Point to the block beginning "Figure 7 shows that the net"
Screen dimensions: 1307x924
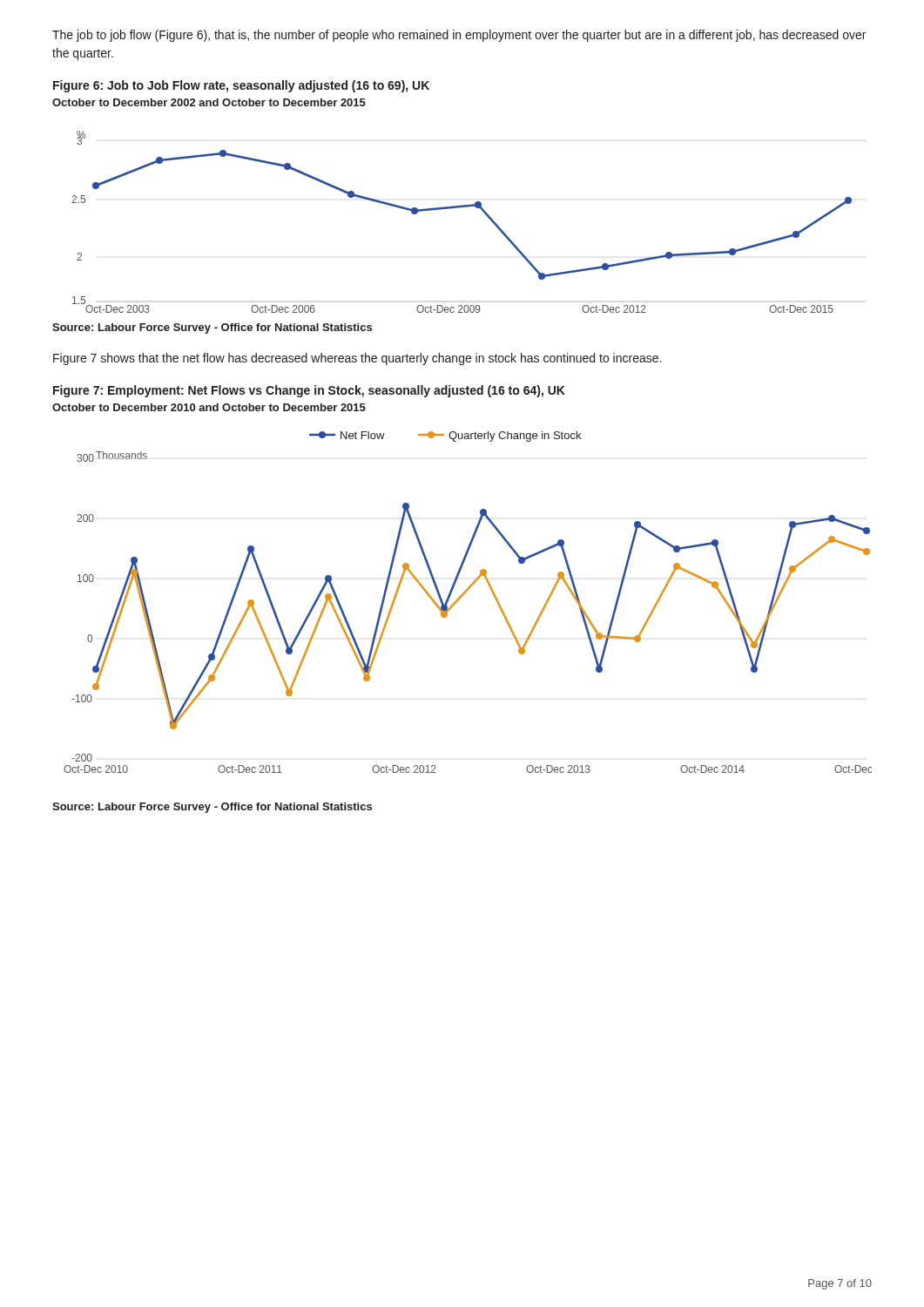pos(357,358)
